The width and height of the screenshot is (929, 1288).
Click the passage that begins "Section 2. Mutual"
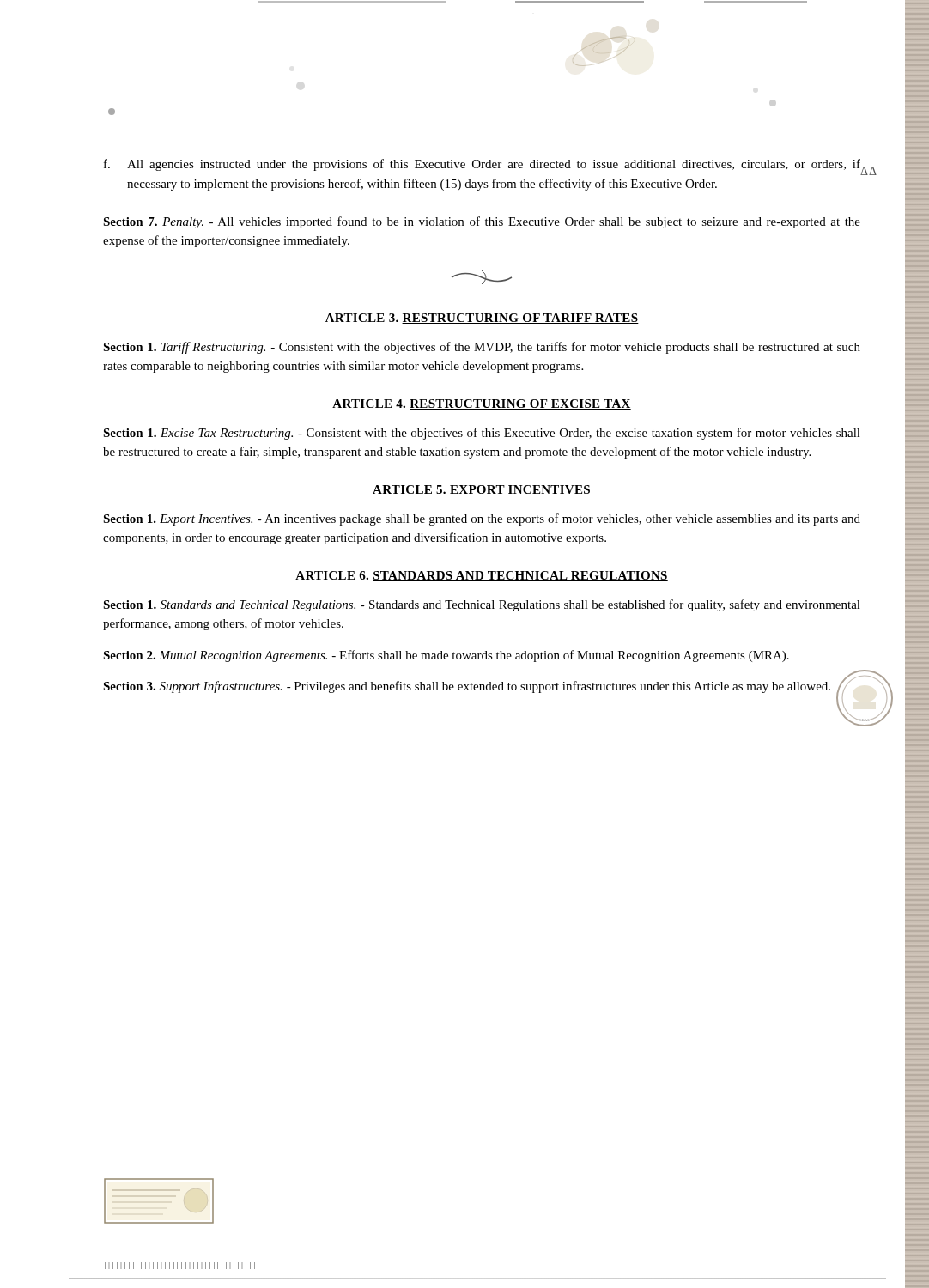pos(446,655)
